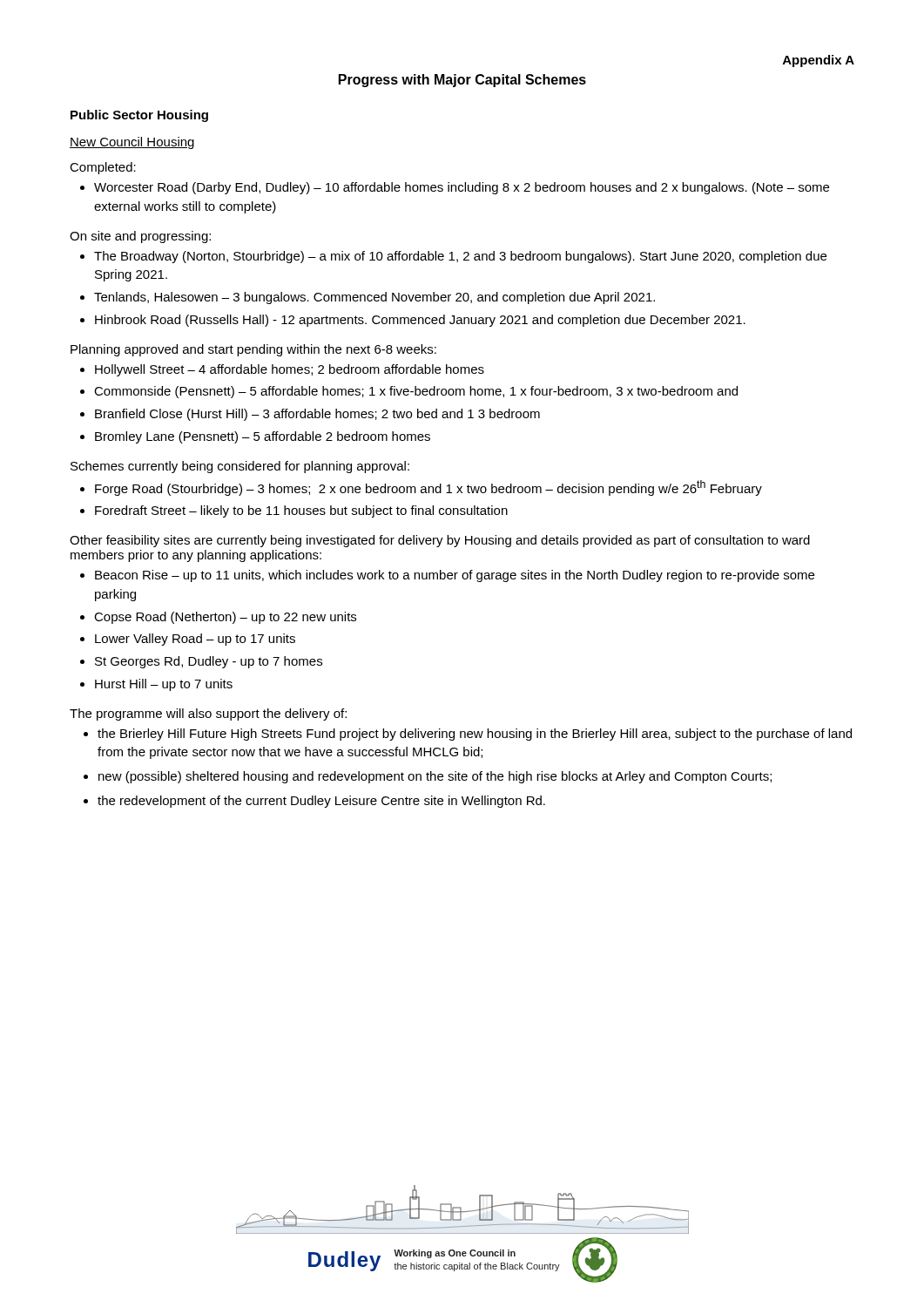Find the block on this page that starts "the Brierley Hill Future High Streets Fund"
Viewport: 924px width, 1307px height.
475,742
